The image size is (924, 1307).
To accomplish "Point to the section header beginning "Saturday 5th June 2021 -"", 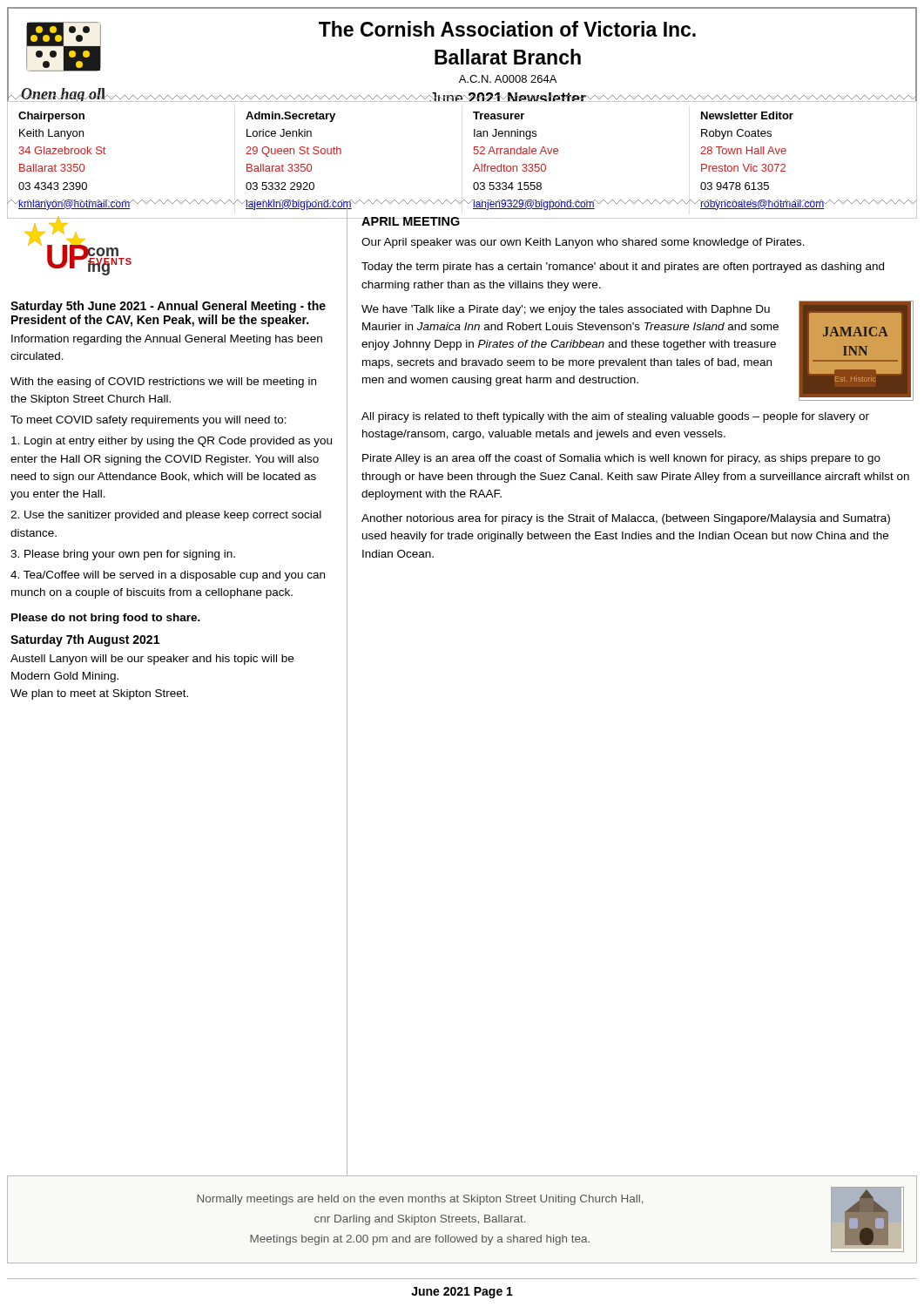I will tap(168, 313).
